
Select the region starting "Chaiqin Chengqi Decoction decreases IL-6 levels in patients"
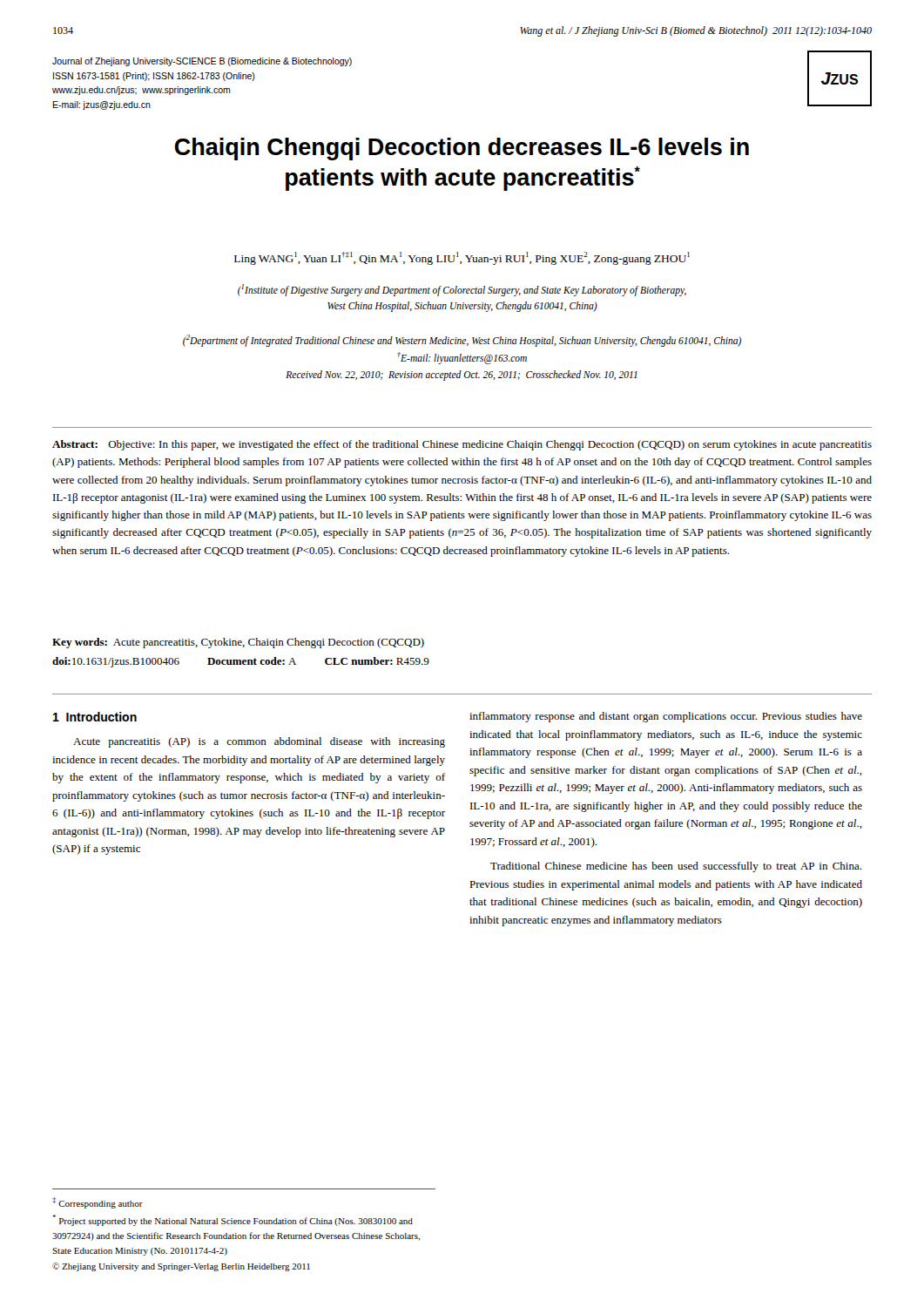462,163
